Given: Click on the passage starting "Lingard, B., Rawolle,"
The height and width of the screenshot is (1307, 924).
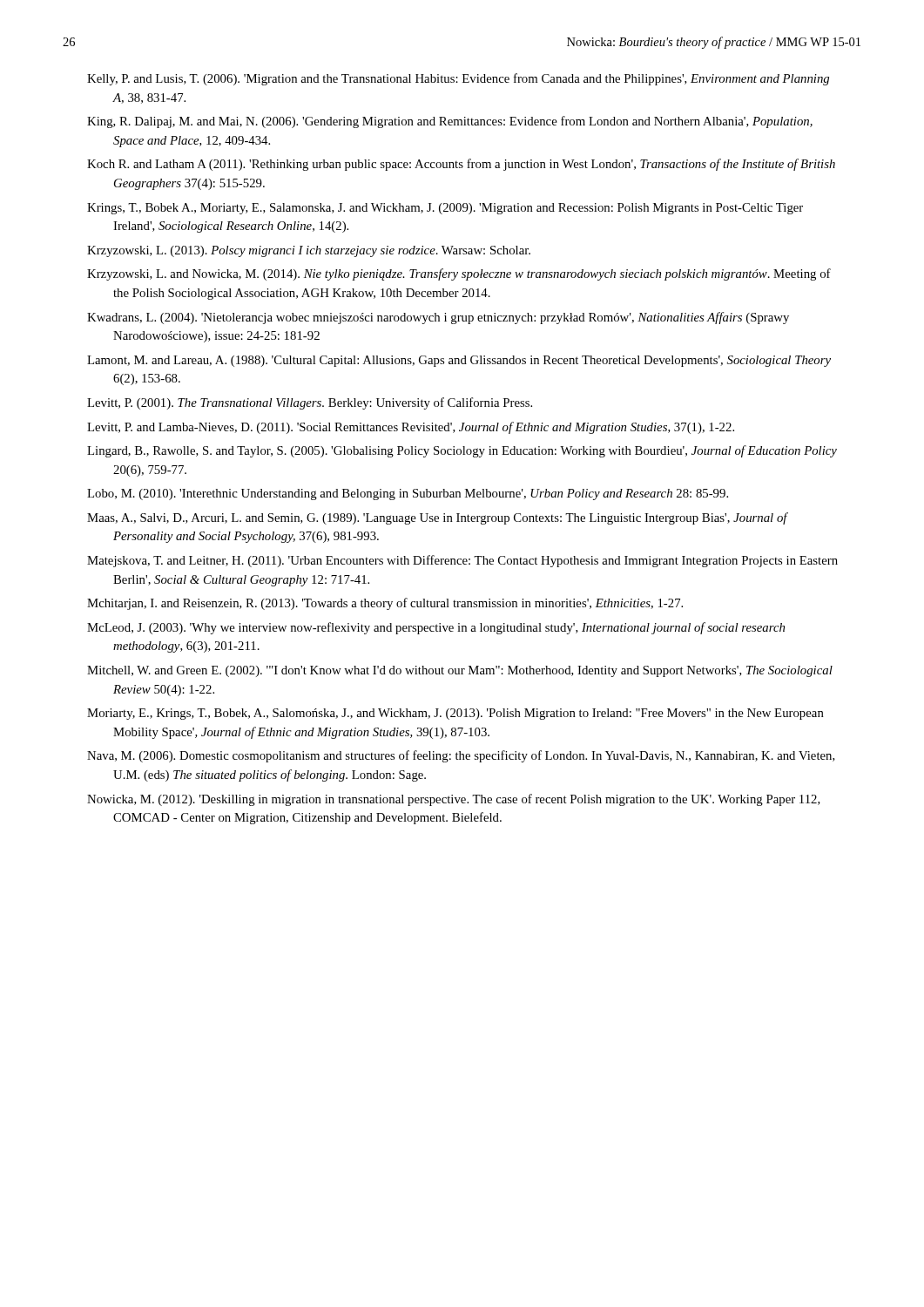Looking at the screenshot, I should tap(462, 460).
